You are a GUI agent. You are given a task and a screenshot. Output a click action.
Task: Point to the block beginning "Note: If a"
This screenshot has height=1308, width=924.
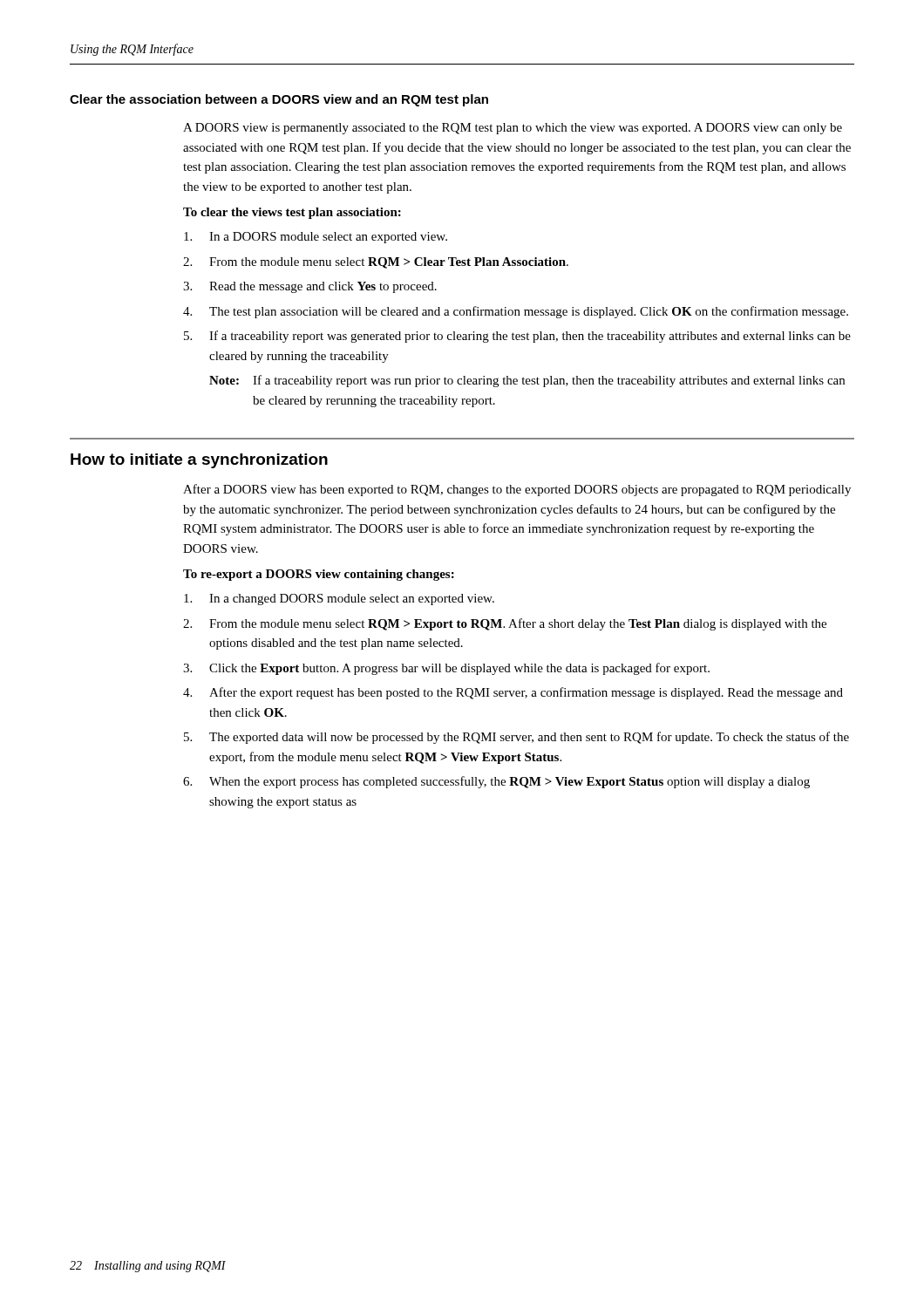click(532, 390)
